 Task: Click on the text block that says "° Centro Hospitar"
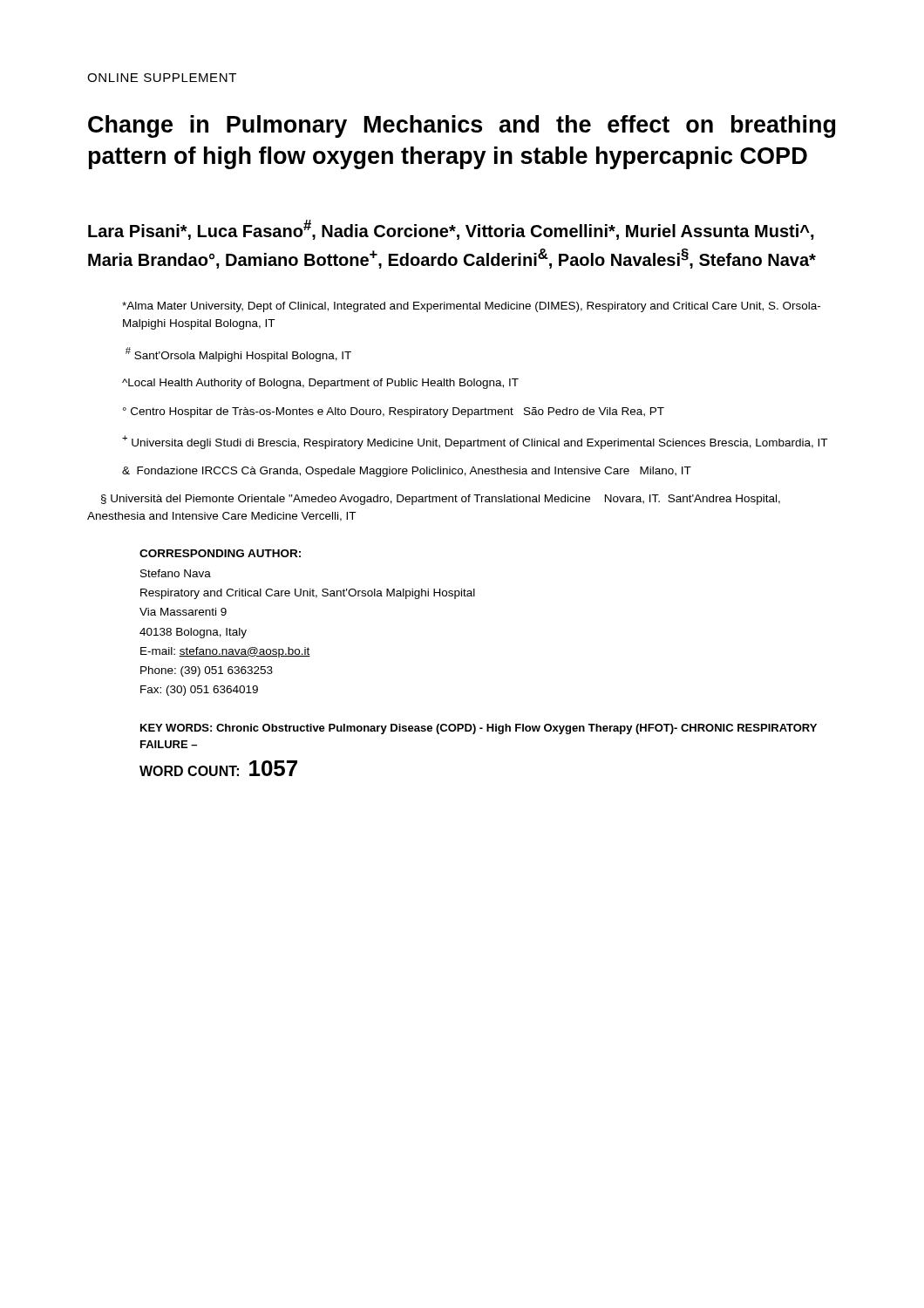(393, 411)
